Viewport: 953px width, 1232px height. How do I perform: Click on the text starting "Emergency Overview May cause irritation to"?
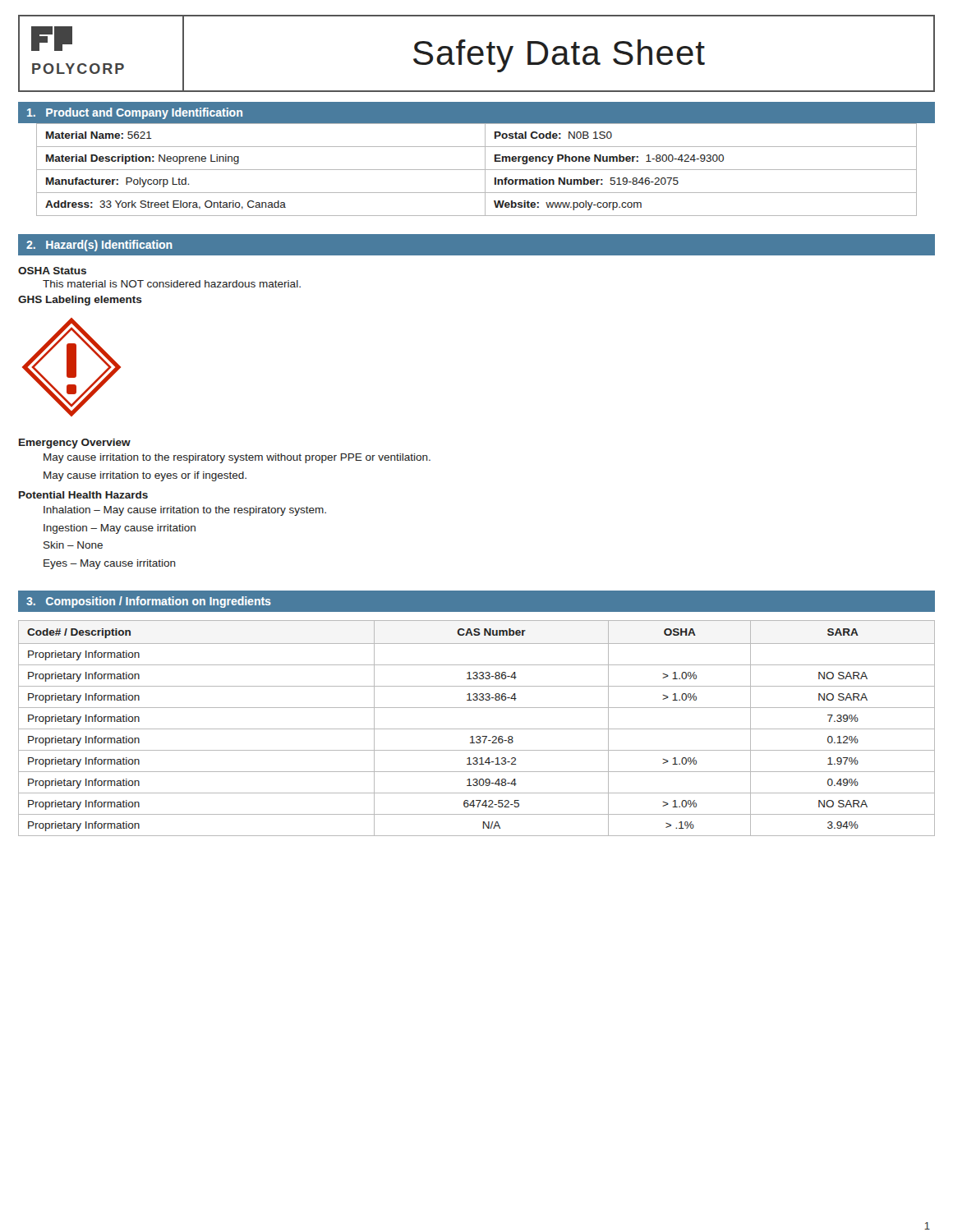tap(75, 444)
